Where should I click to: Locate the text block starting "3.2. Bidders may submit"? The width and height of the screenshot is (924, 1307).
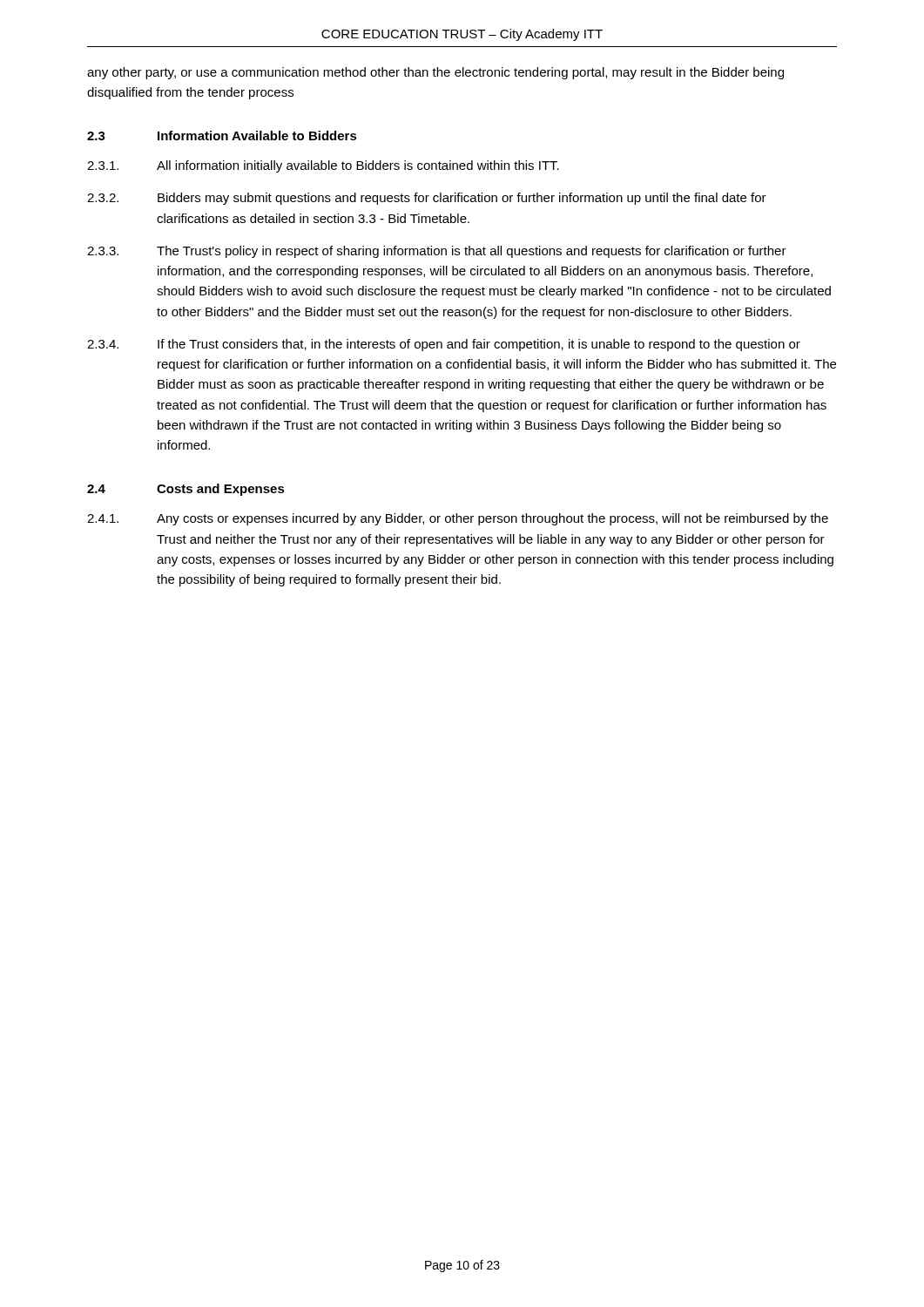click(x=462, y=208)
